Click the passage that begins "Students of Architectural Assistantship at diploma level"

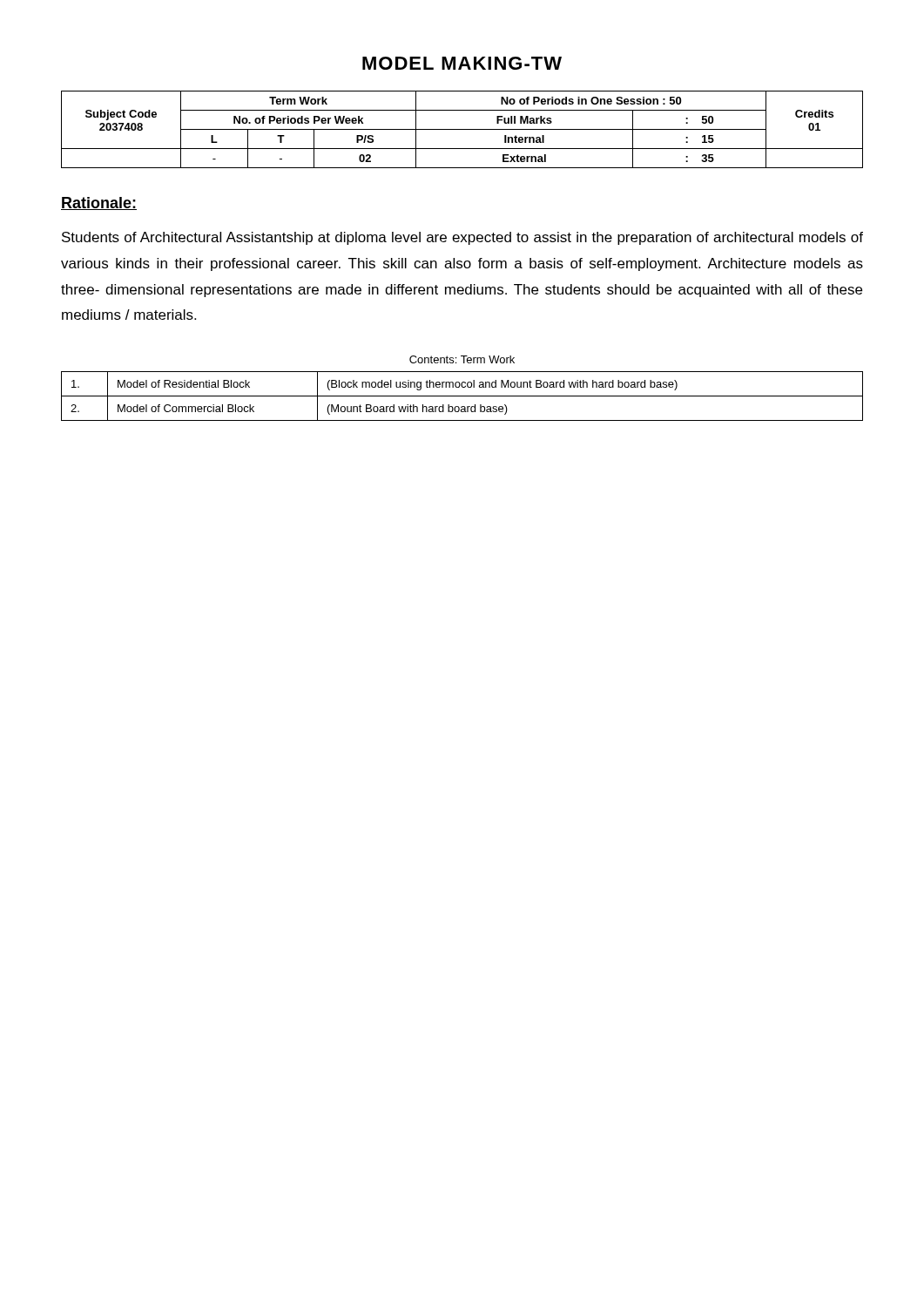[x=462, y=276]
